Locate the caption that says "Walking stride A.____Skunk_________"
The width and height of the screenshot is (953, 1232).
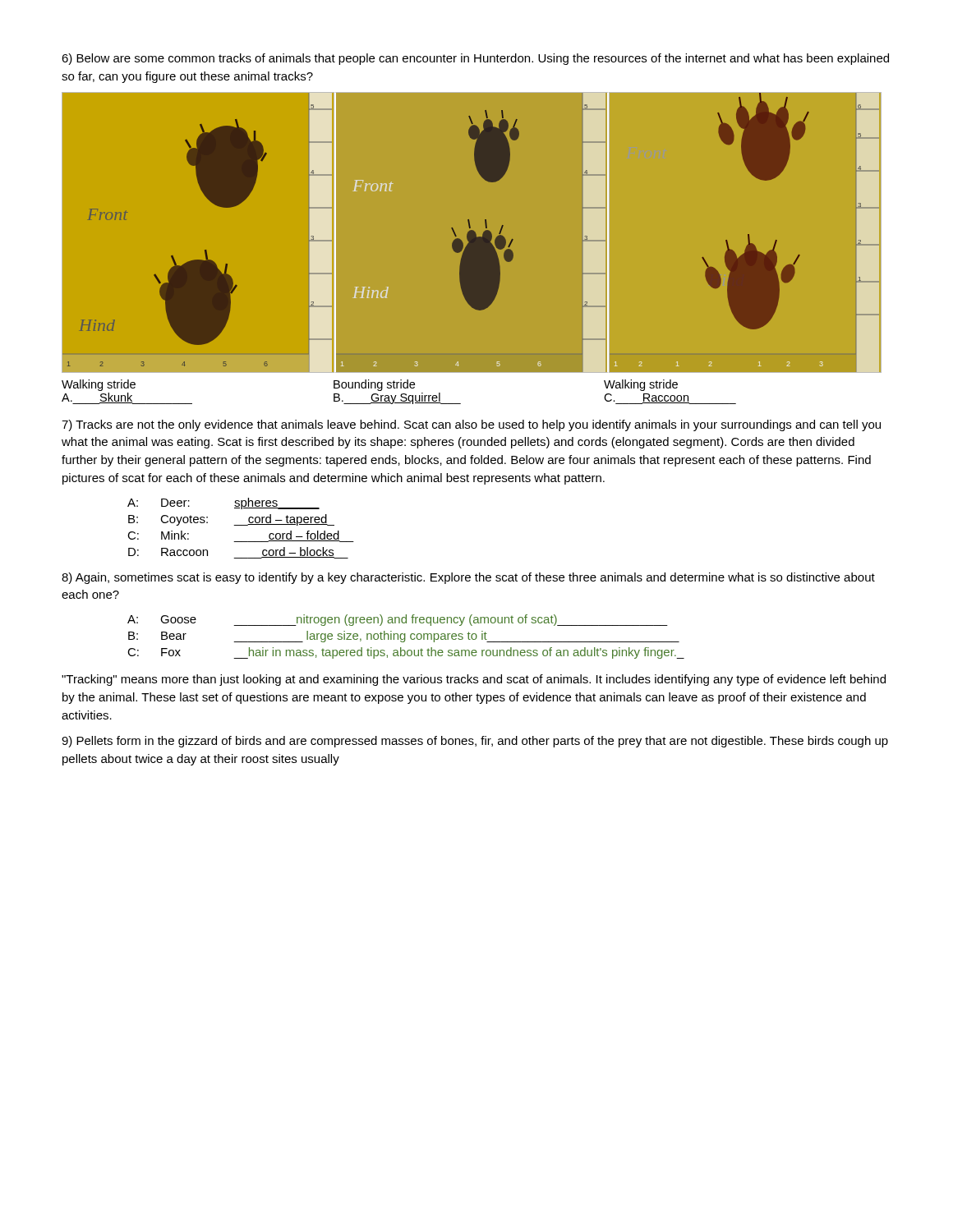click(x=370, y=385)
